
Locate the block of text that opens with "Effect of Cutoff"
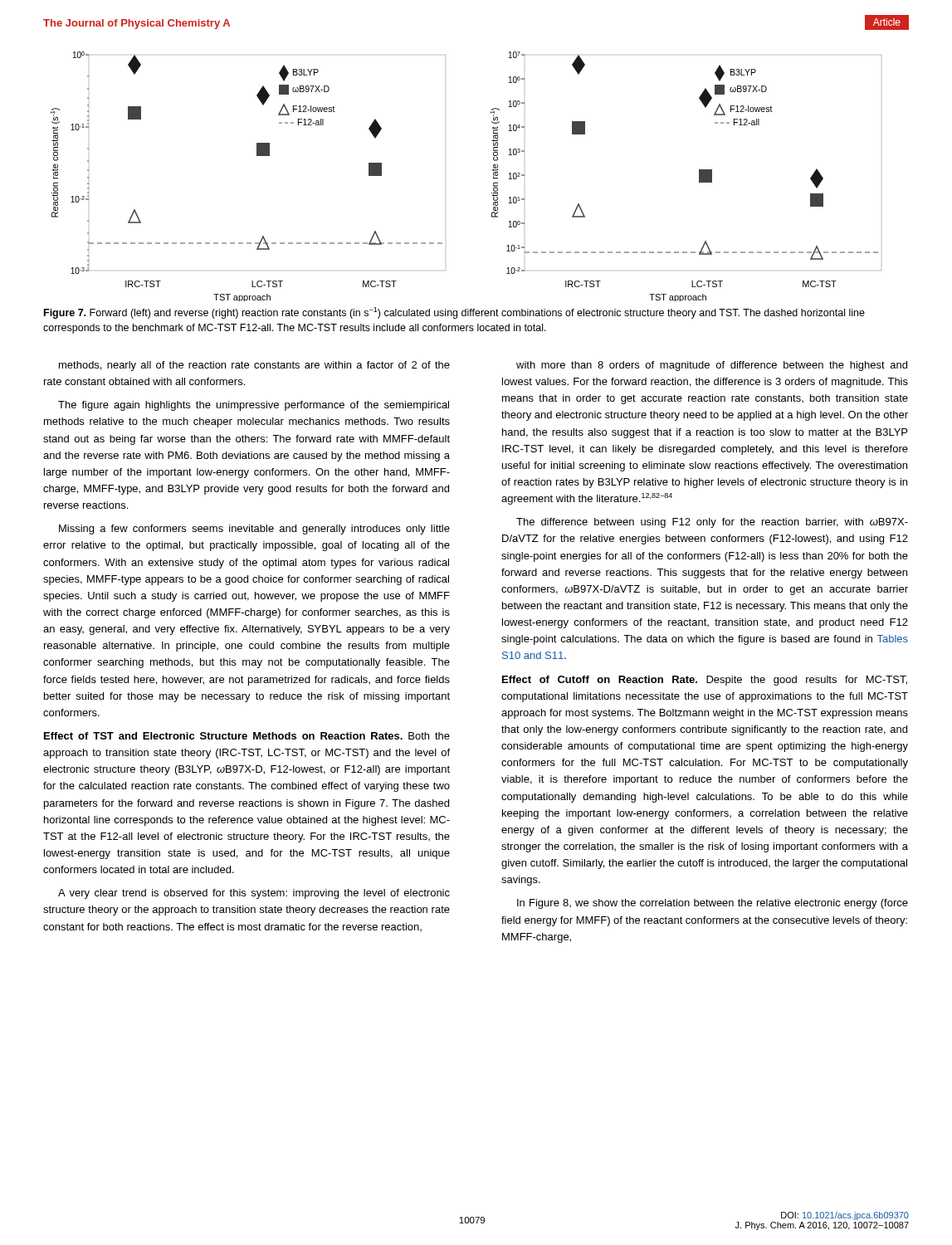click(705, 779)
